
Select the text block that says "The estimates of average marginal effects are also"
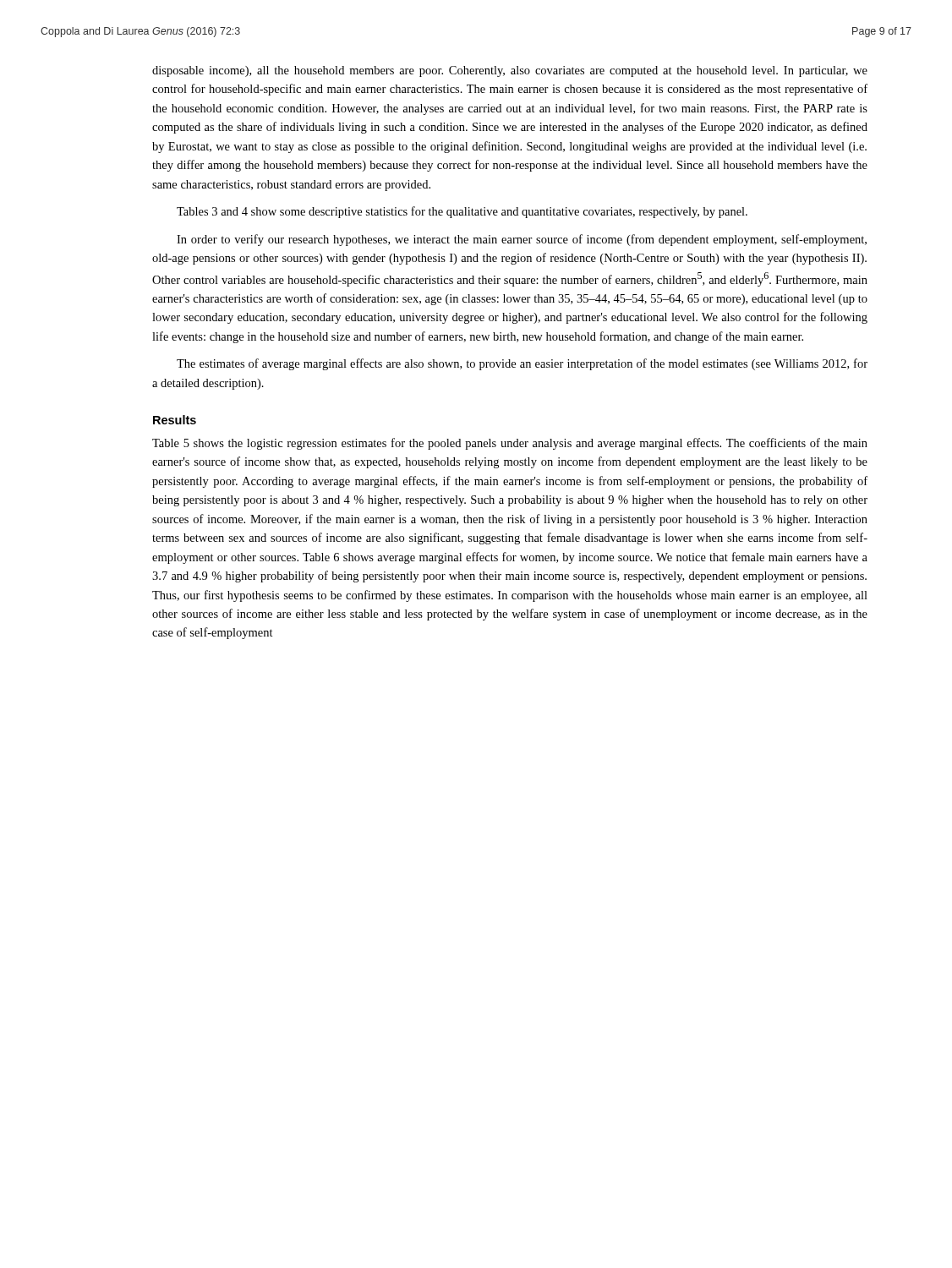pyautogui.click(x=510, y=374)
